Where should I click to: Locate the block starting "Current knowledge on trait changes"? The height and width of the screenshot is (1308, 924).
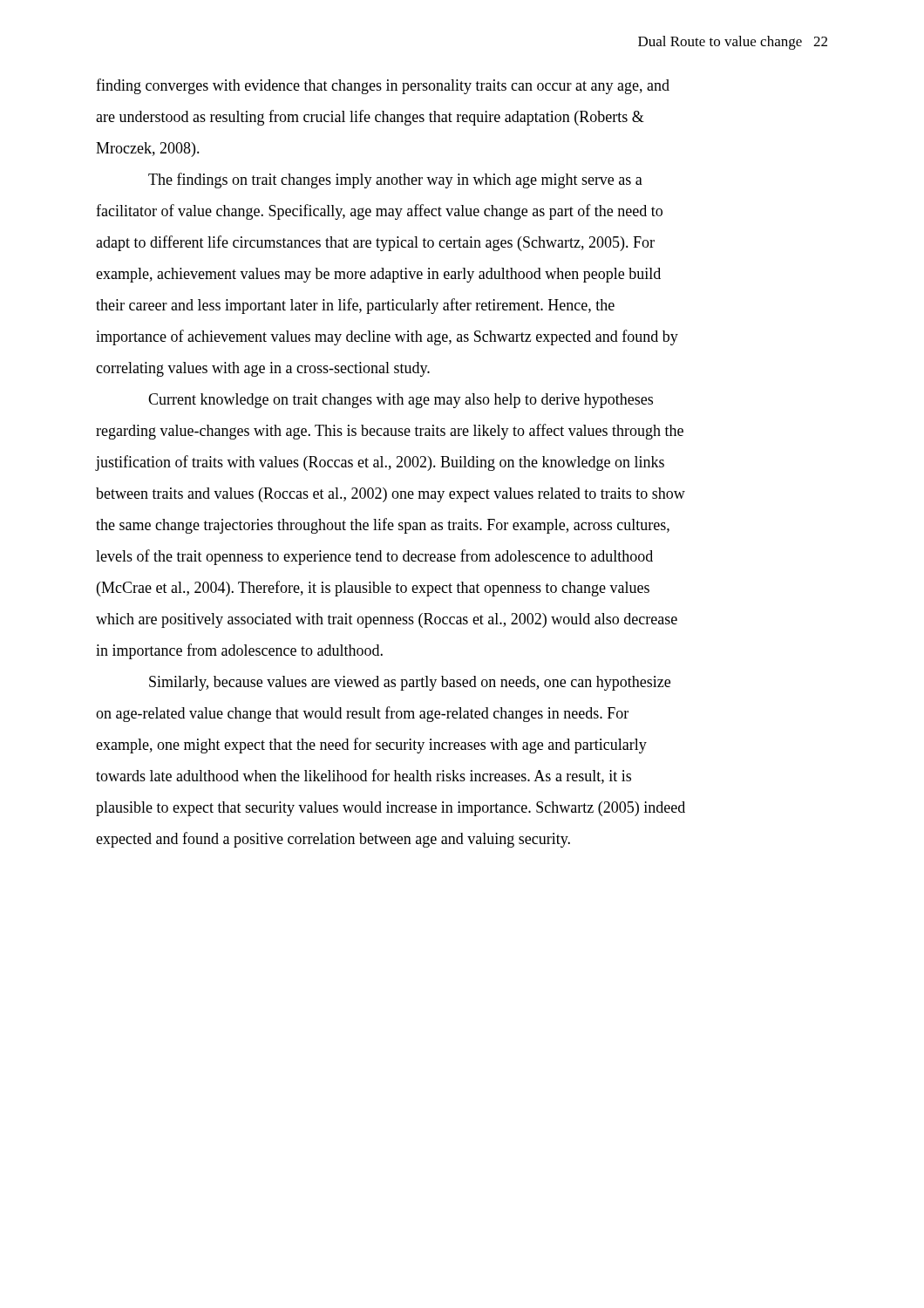point(462,525)
